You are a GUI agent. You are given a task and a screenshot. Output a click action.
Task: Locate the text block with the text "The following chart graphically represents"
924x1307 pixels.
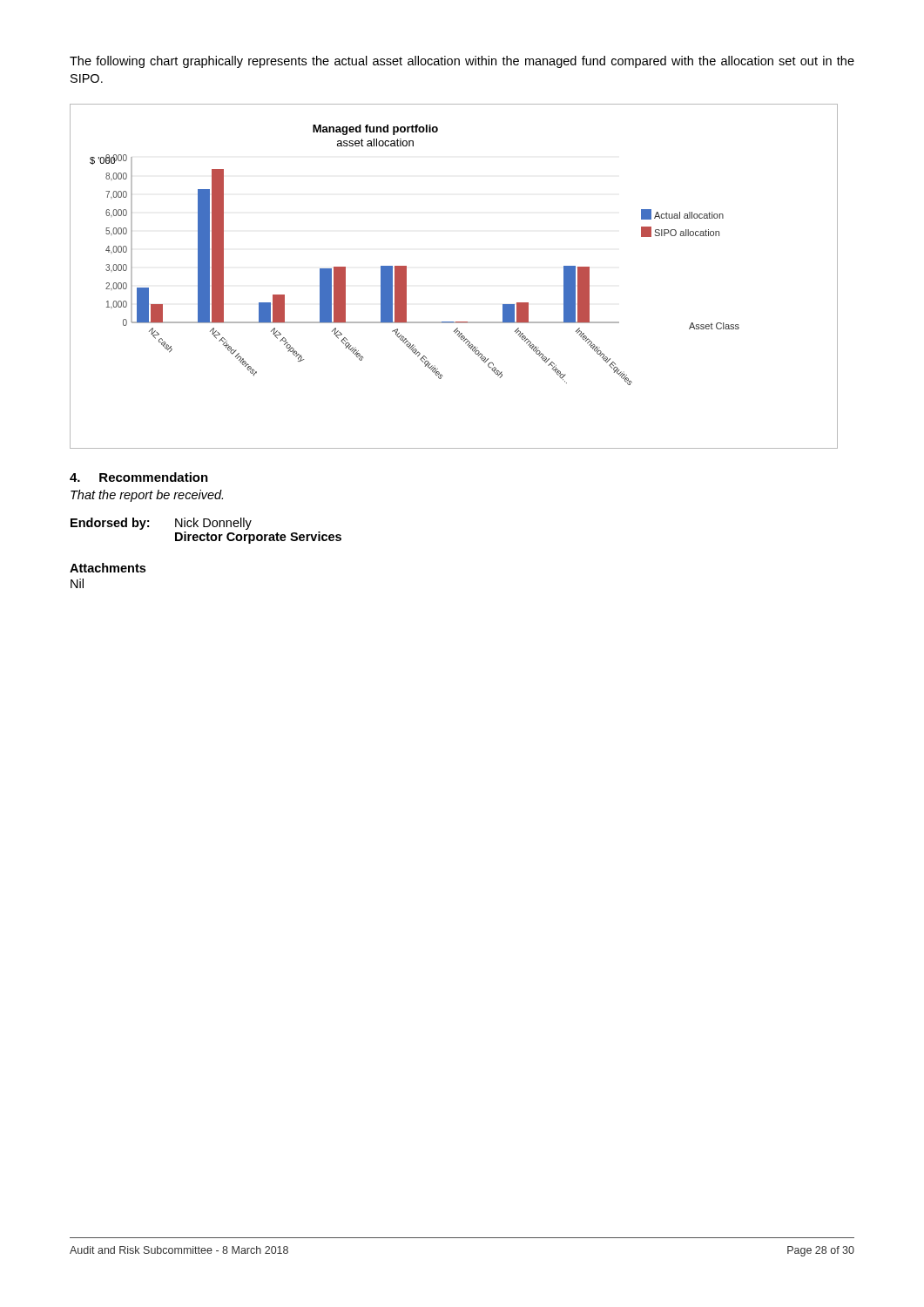pos(462,70)
